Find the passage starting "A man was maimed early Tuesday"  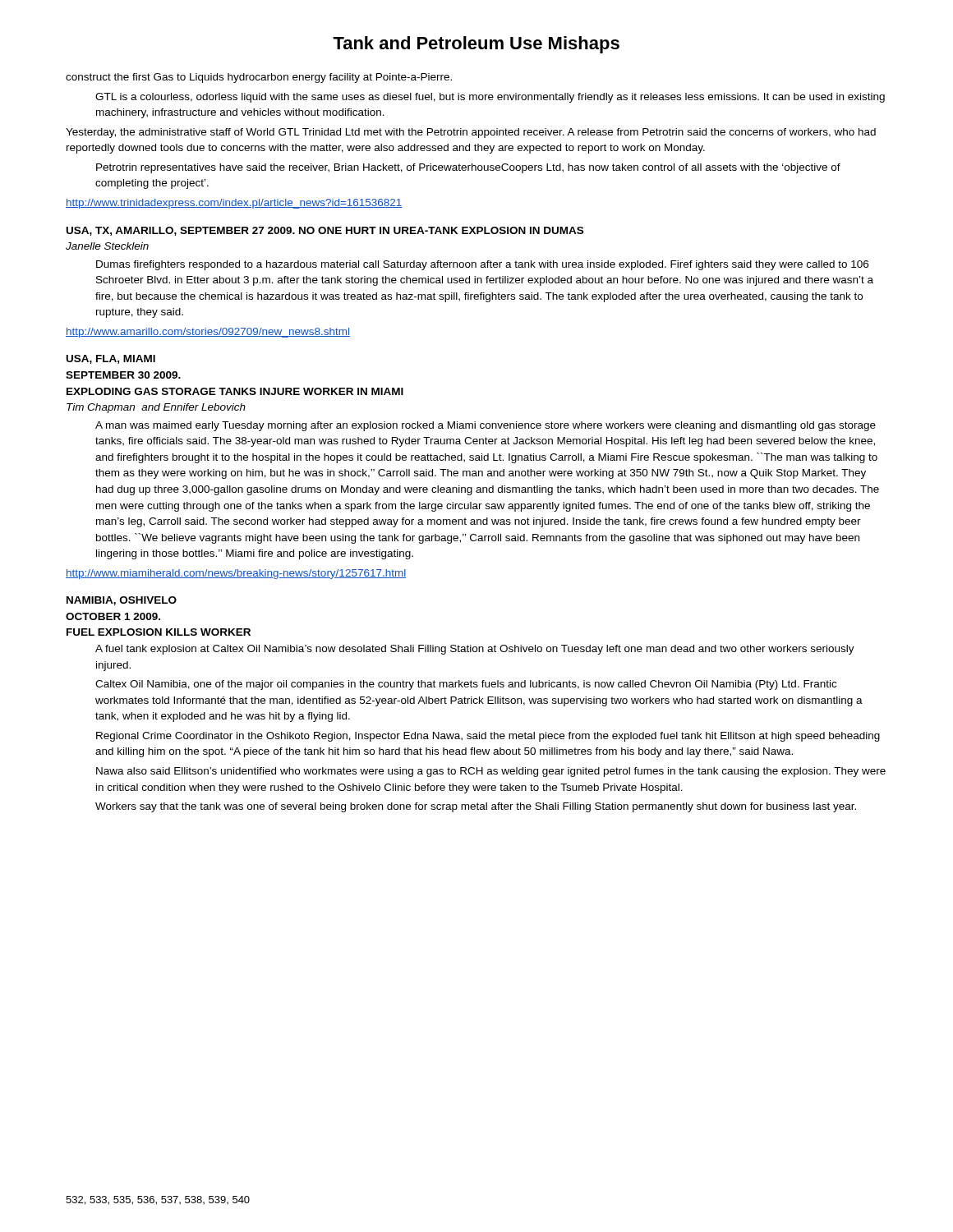476,499
